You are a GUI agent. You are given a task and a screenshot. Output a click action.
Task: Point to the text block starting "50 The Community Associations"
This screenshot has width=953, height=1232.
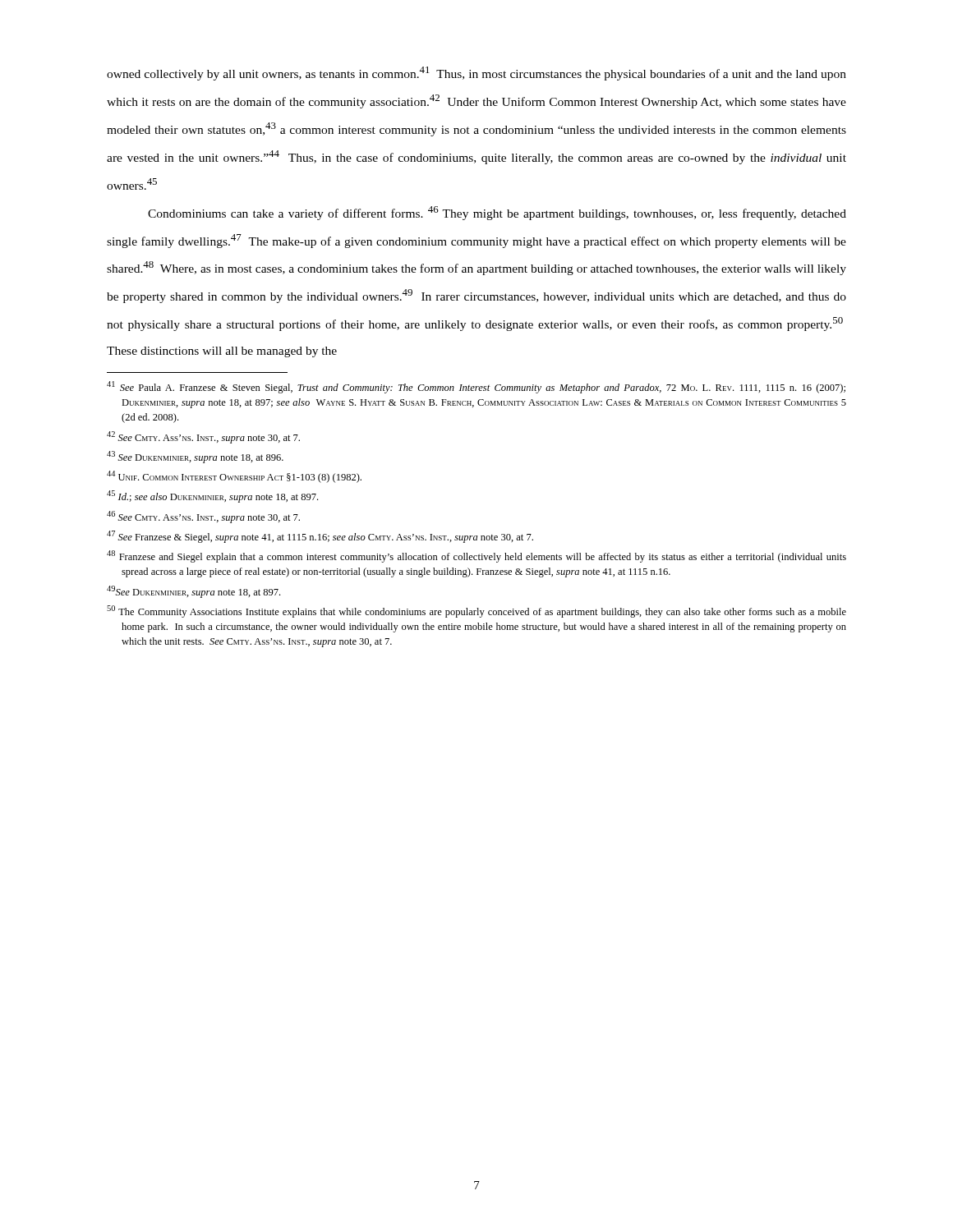[476, 626]
